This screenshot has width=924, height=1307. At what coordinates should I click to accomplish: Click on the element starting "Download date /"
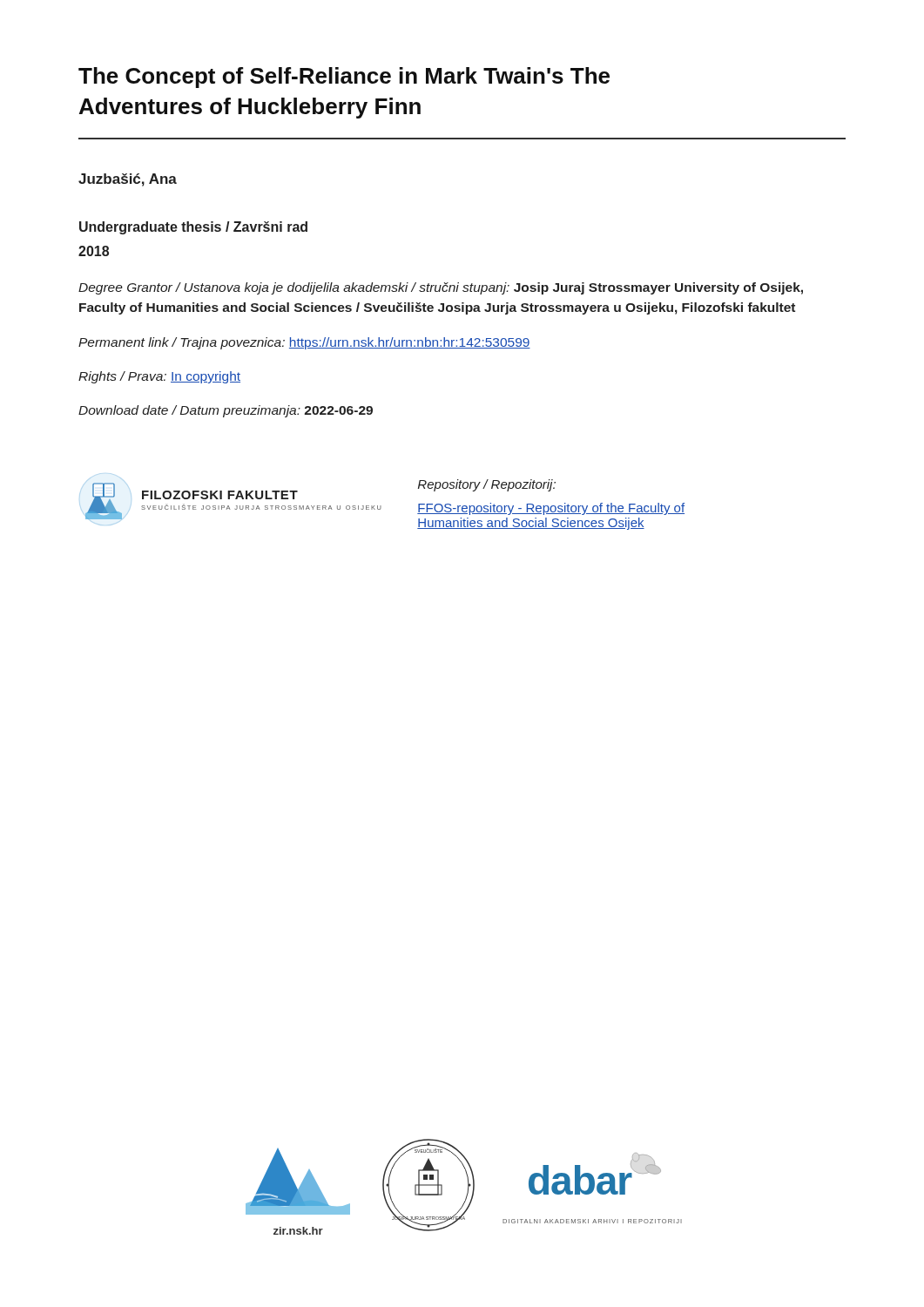click(226, 410)
